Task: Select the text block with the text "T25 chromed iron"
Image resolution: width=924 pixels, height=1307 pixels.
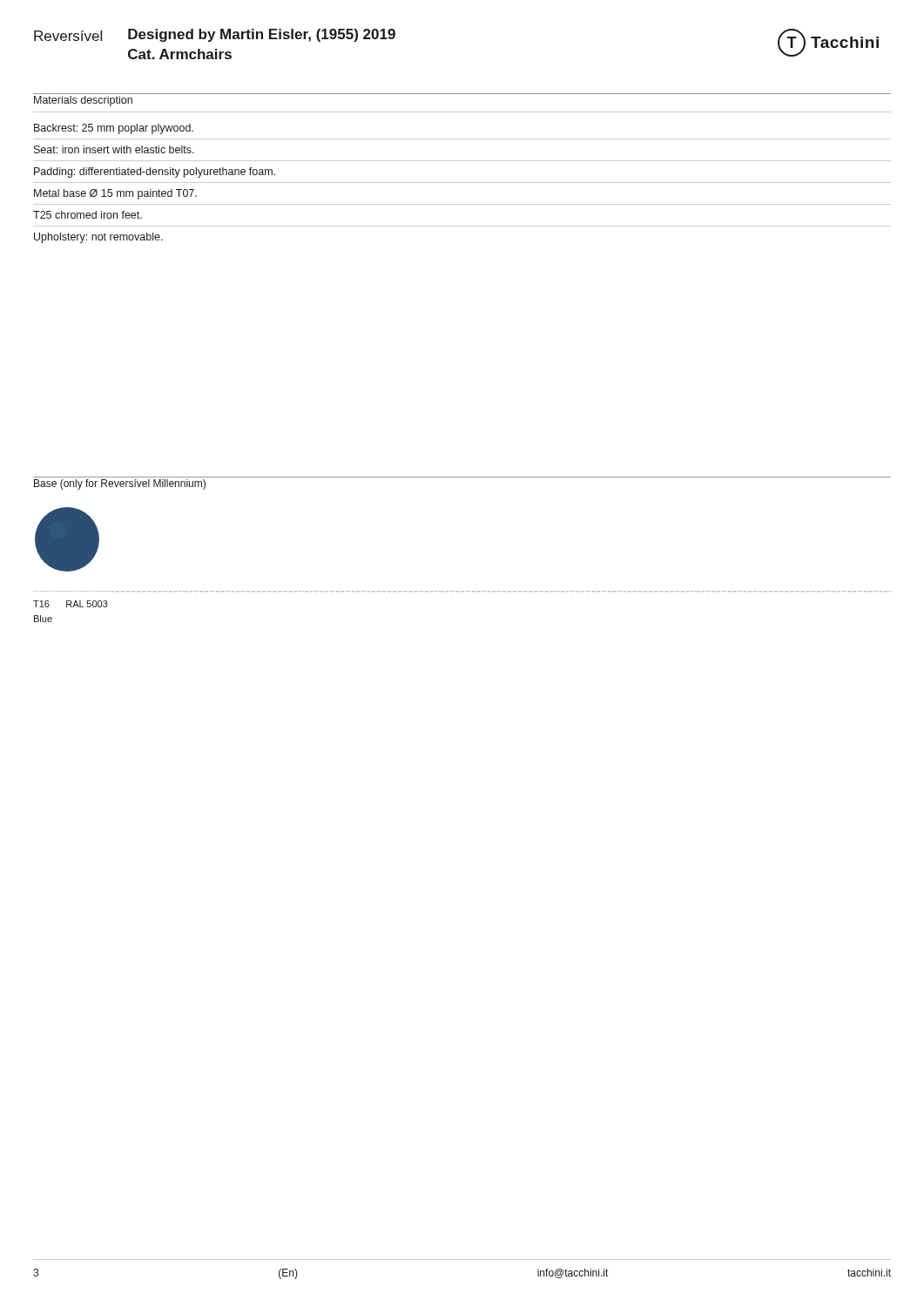Action: pyautogui.click(x=88, y=215)
